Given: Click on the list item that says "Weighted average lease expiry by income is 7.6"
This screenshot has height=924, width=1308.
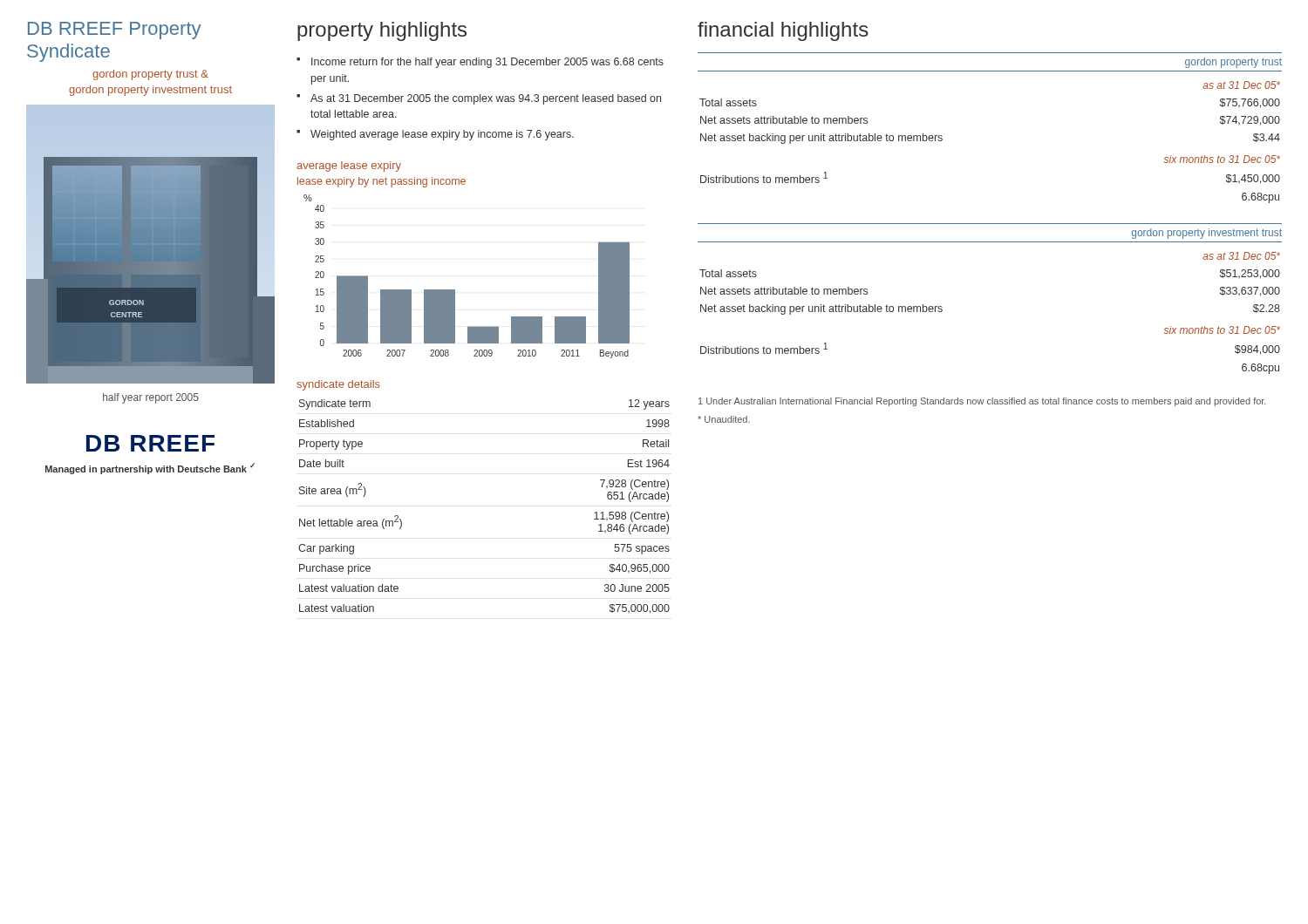Looking at the screenshot, I should [x=442, y=134].
